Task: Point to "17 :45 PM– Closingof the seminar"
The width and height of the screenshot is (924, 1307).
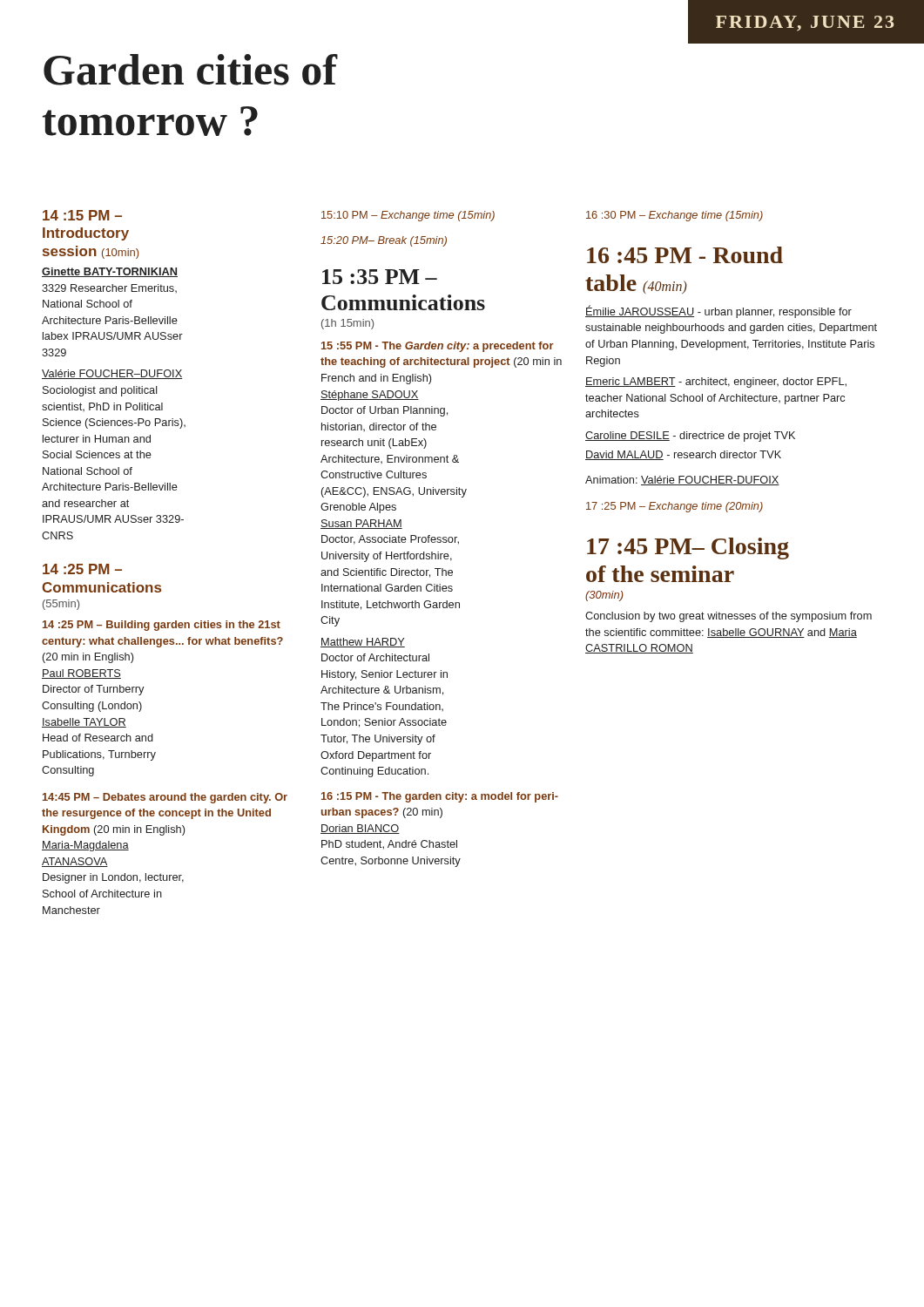Action: (687, 560)
